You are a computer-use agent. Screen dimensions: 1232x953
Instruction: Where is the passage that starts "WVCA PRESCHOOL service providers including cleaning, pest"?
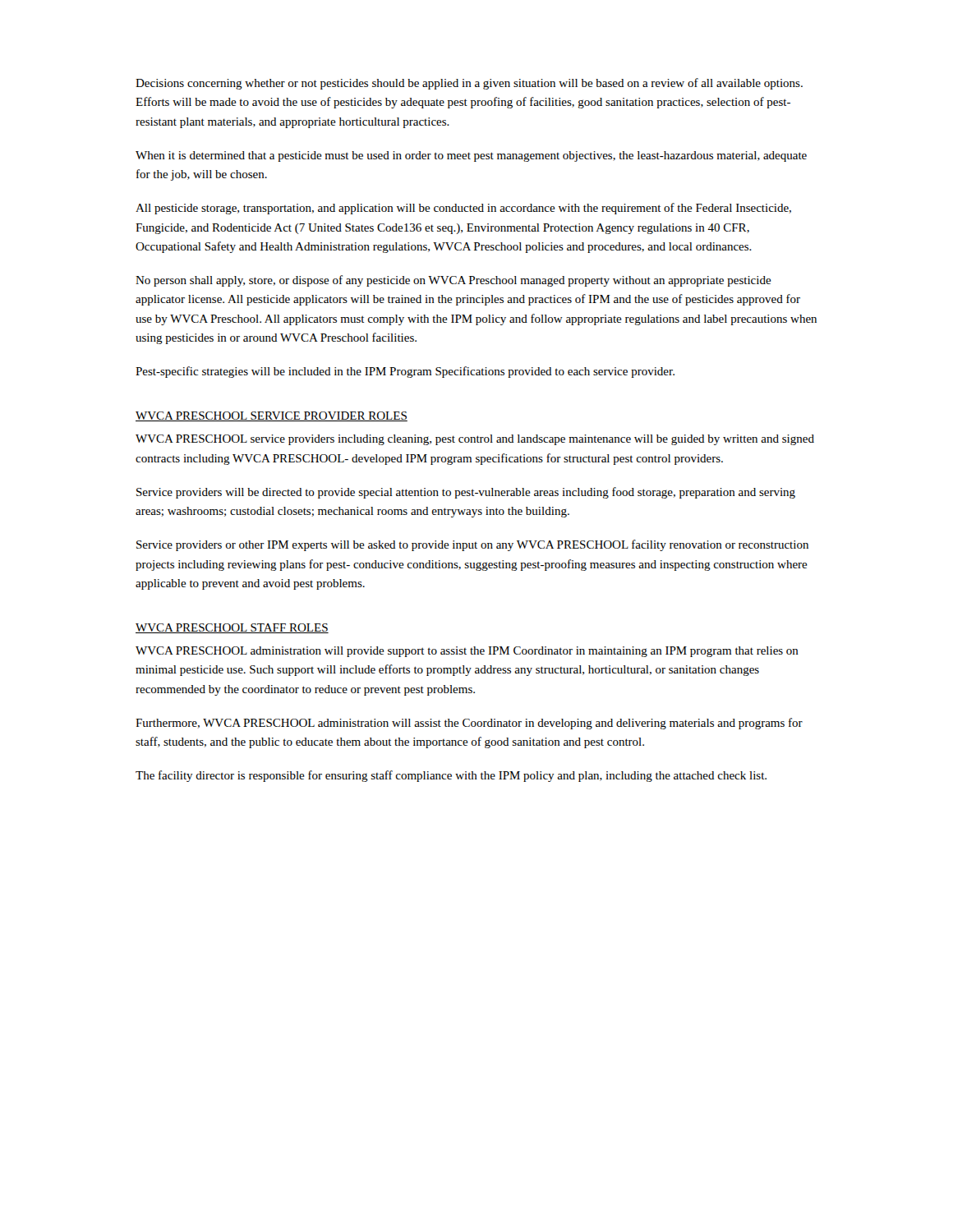coord(475,448)
